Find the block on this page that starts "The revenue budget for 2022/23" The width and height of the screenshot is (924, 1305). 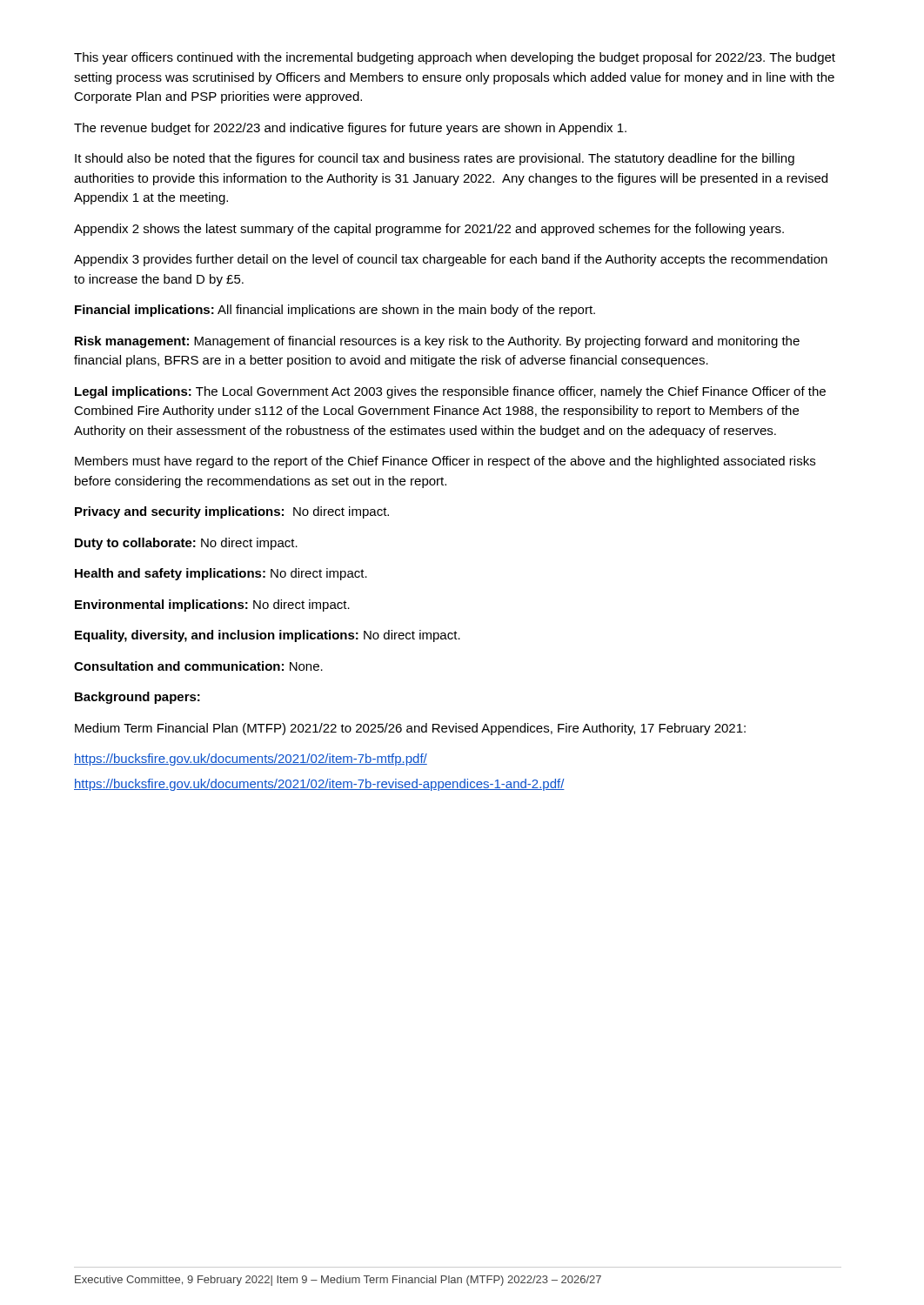tap(351, 127)
